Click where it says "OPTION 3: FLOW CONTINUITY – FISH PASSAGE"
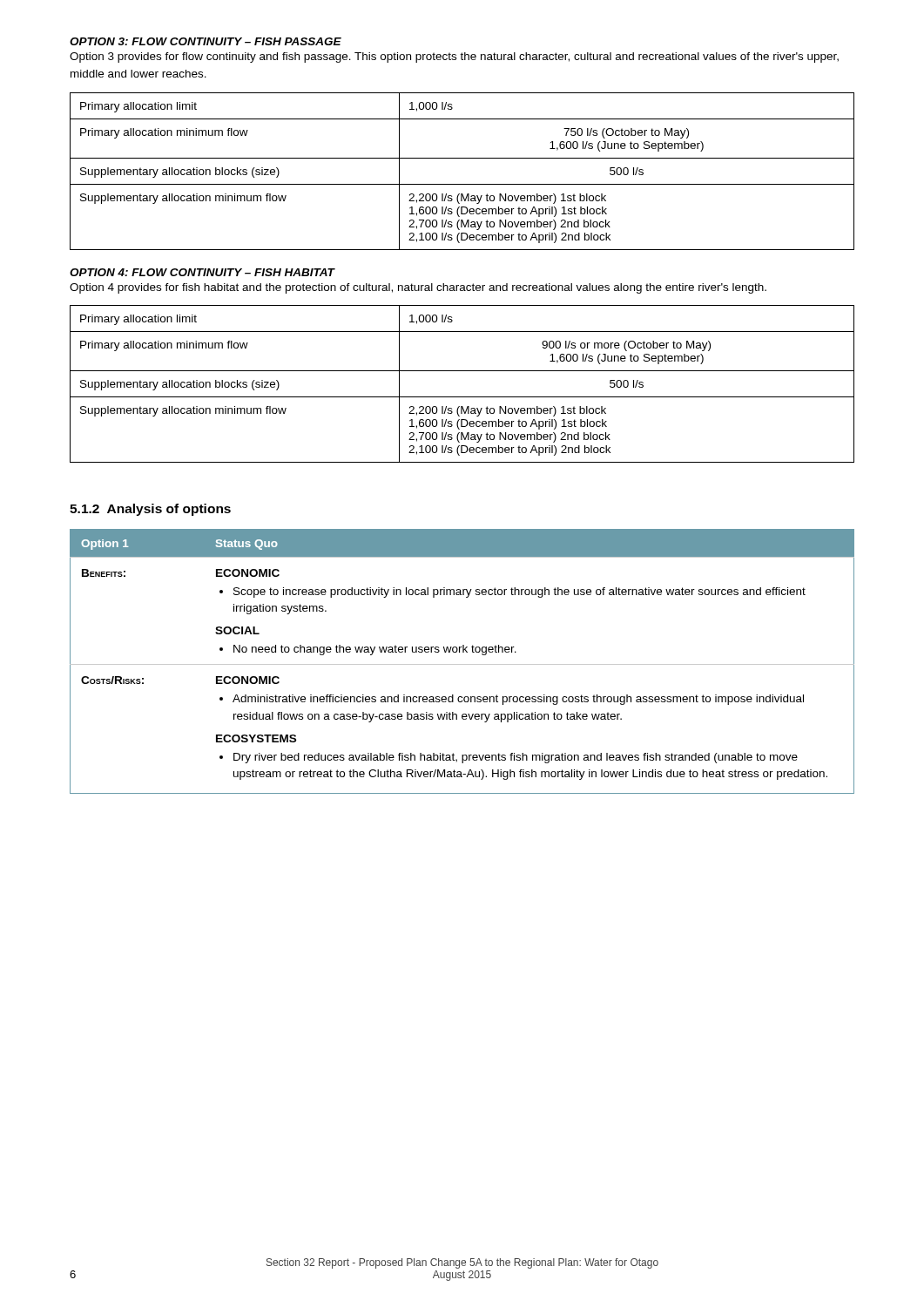Image resolution: width=924 pixels, height=1307 pixels. [205, 41]
